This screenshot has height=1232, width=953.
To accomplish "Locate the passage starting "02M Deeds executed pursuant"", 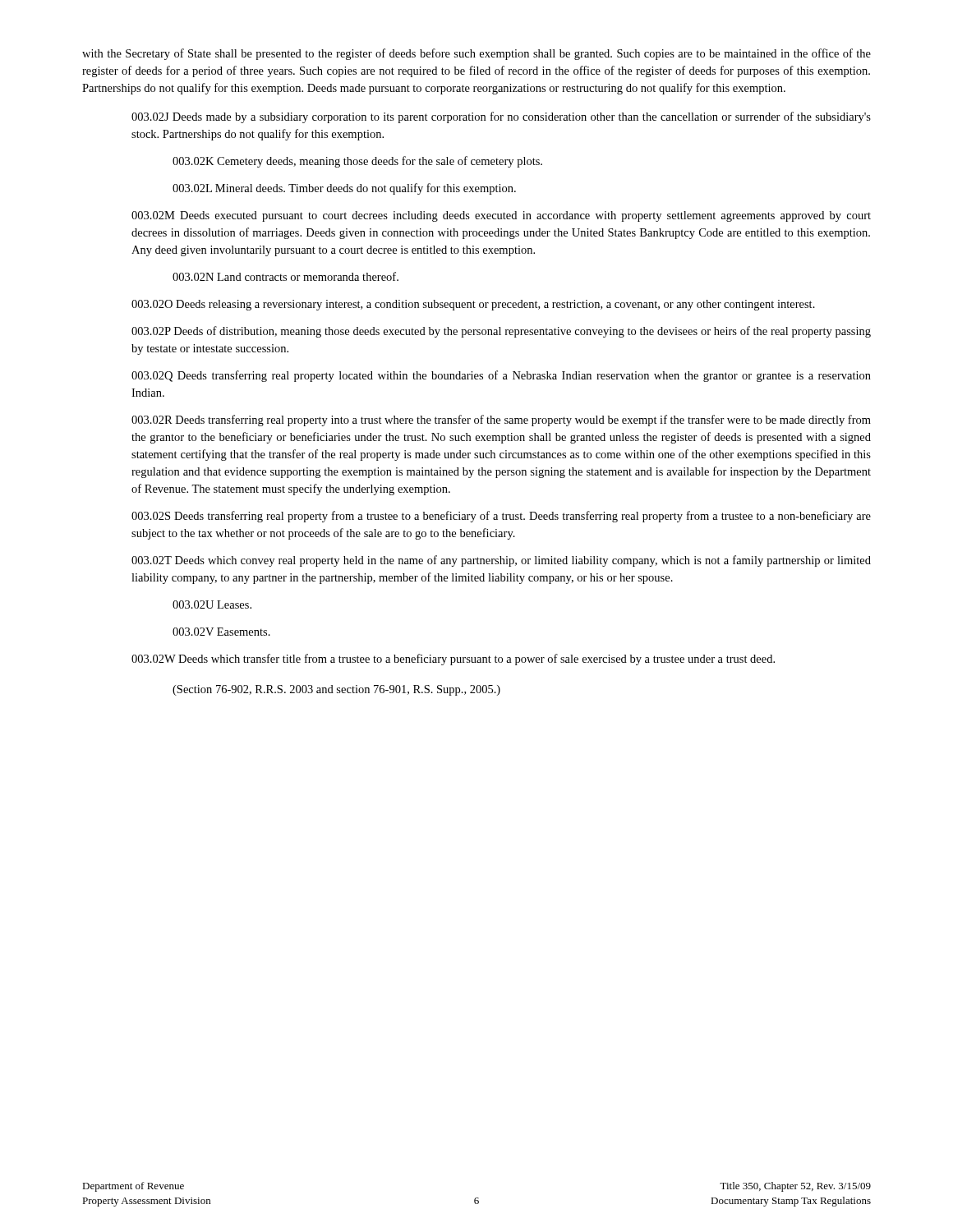I will (501, 233).
